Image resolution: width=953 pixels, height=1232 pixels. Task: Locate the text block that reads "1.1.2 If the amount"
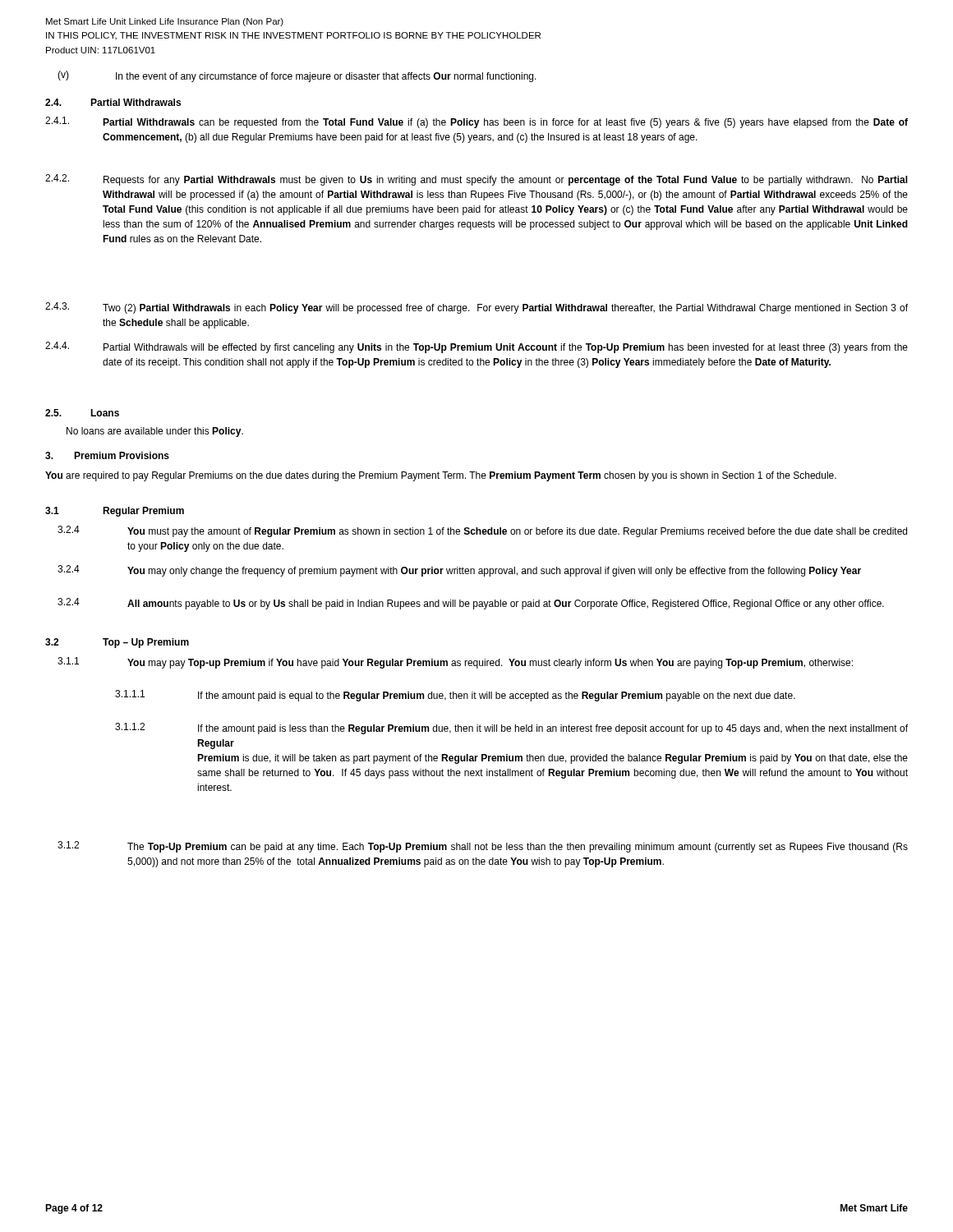pos(483,758)
